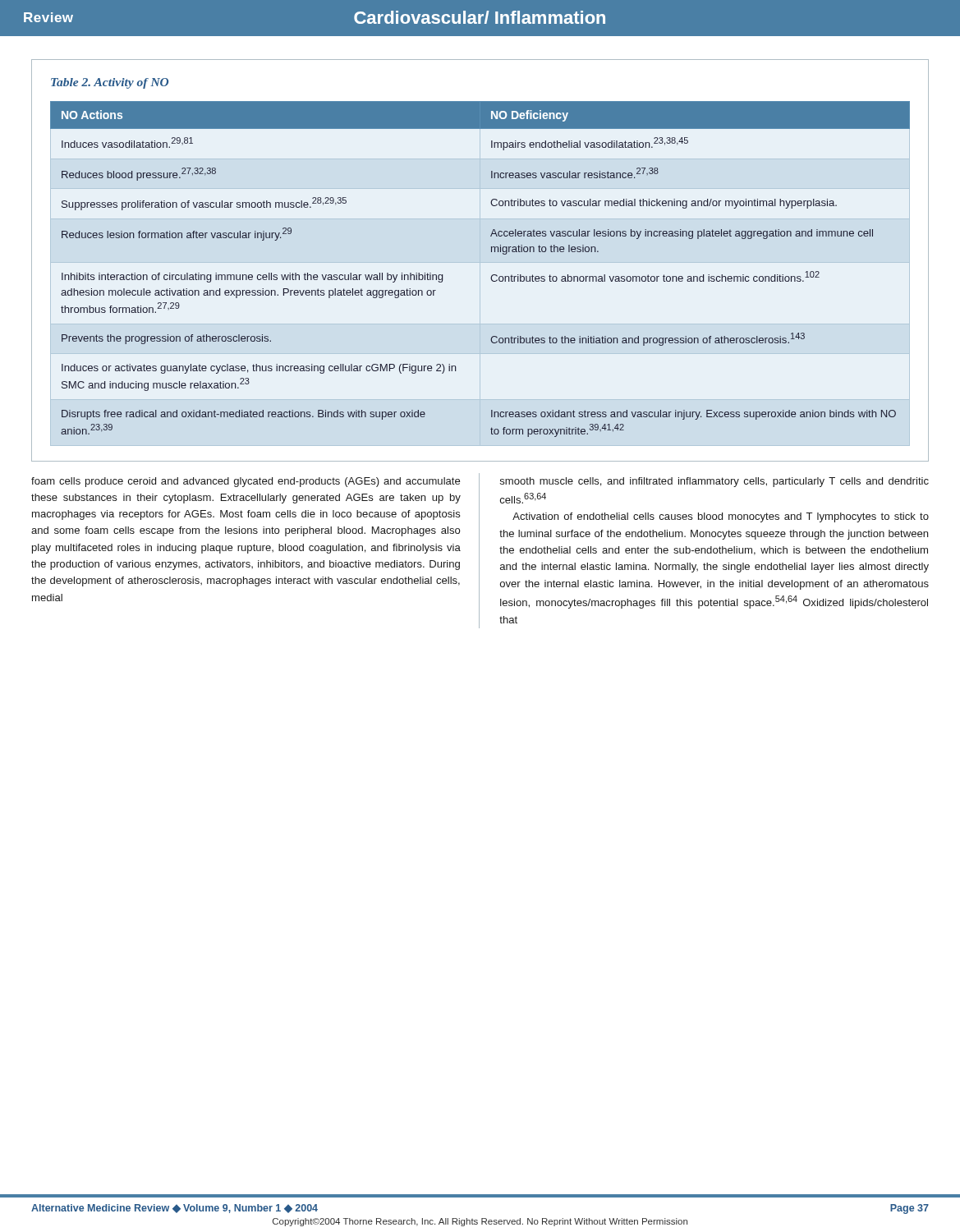Image resolution: width=960 pixels, height=1232 pixels.
Task: Select the table that reads "Induces or activates guanylate cyclase,"
Action: coord(480,273)
